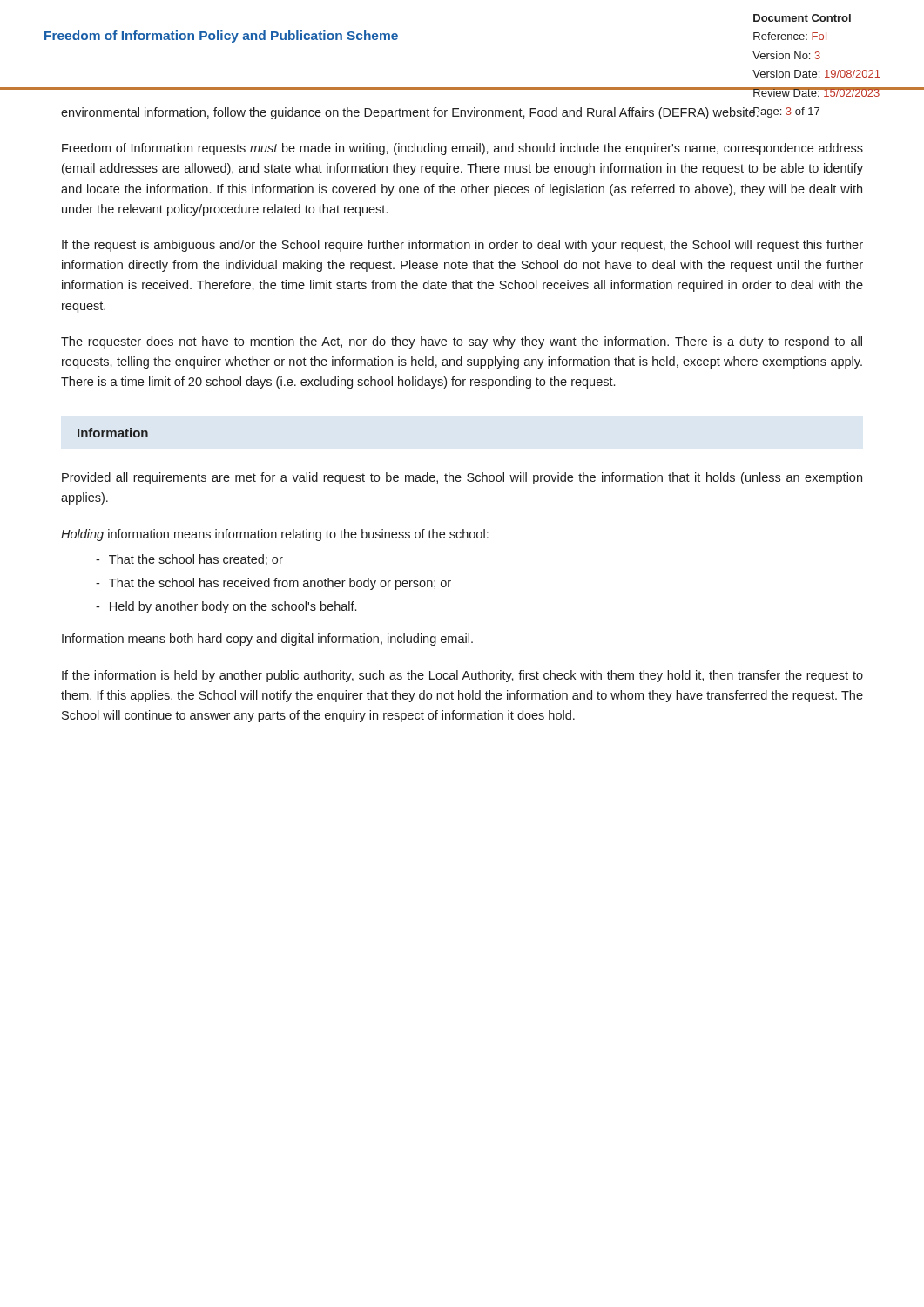Locate the text block starting "Provided all requirements are met for a"
924x1307 pixels.
pyautogui.click(x=462, y=488)
